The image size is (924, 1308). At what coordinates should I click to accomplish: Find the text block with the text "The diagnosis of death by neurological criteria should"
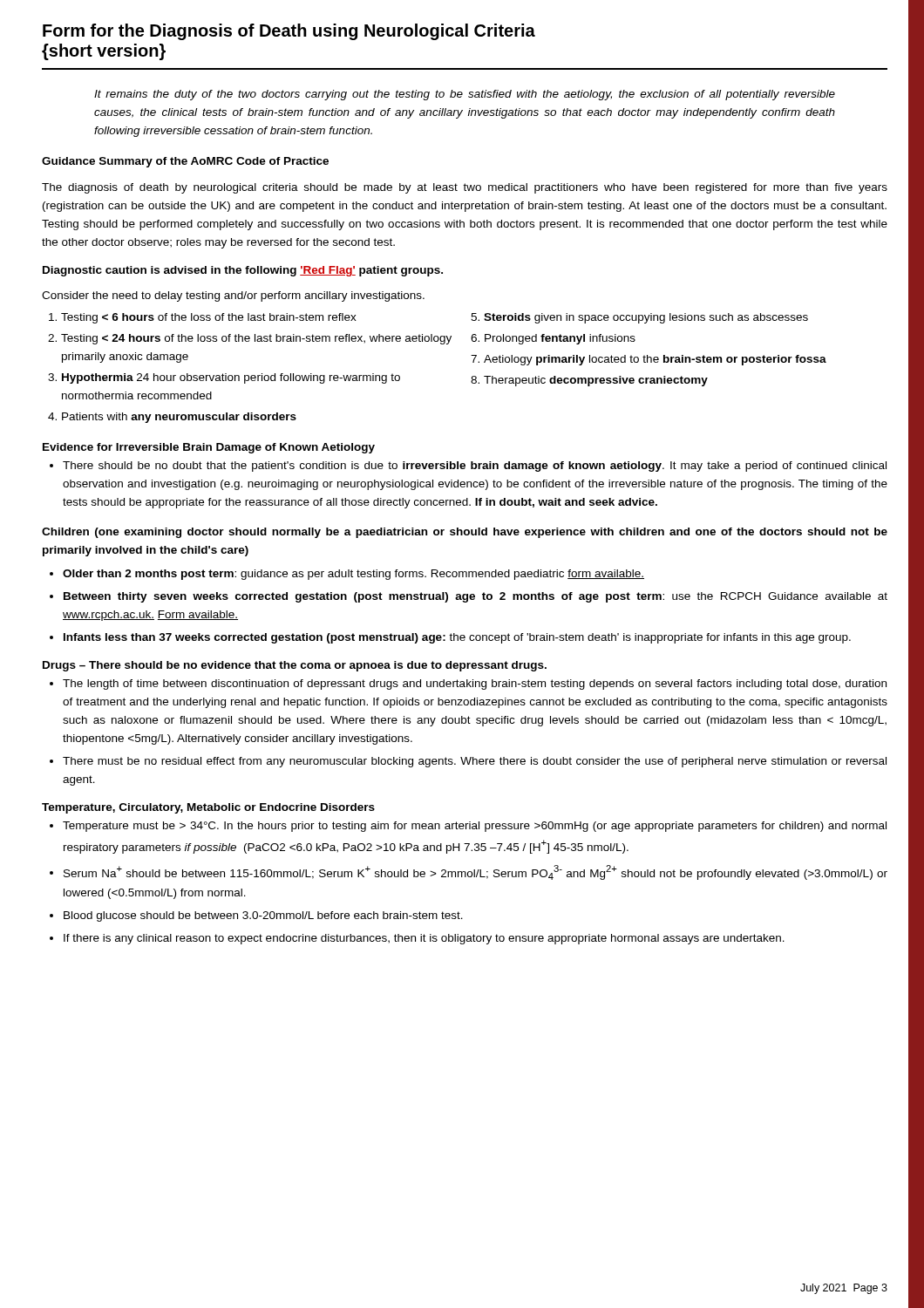[x=465, y=215]
